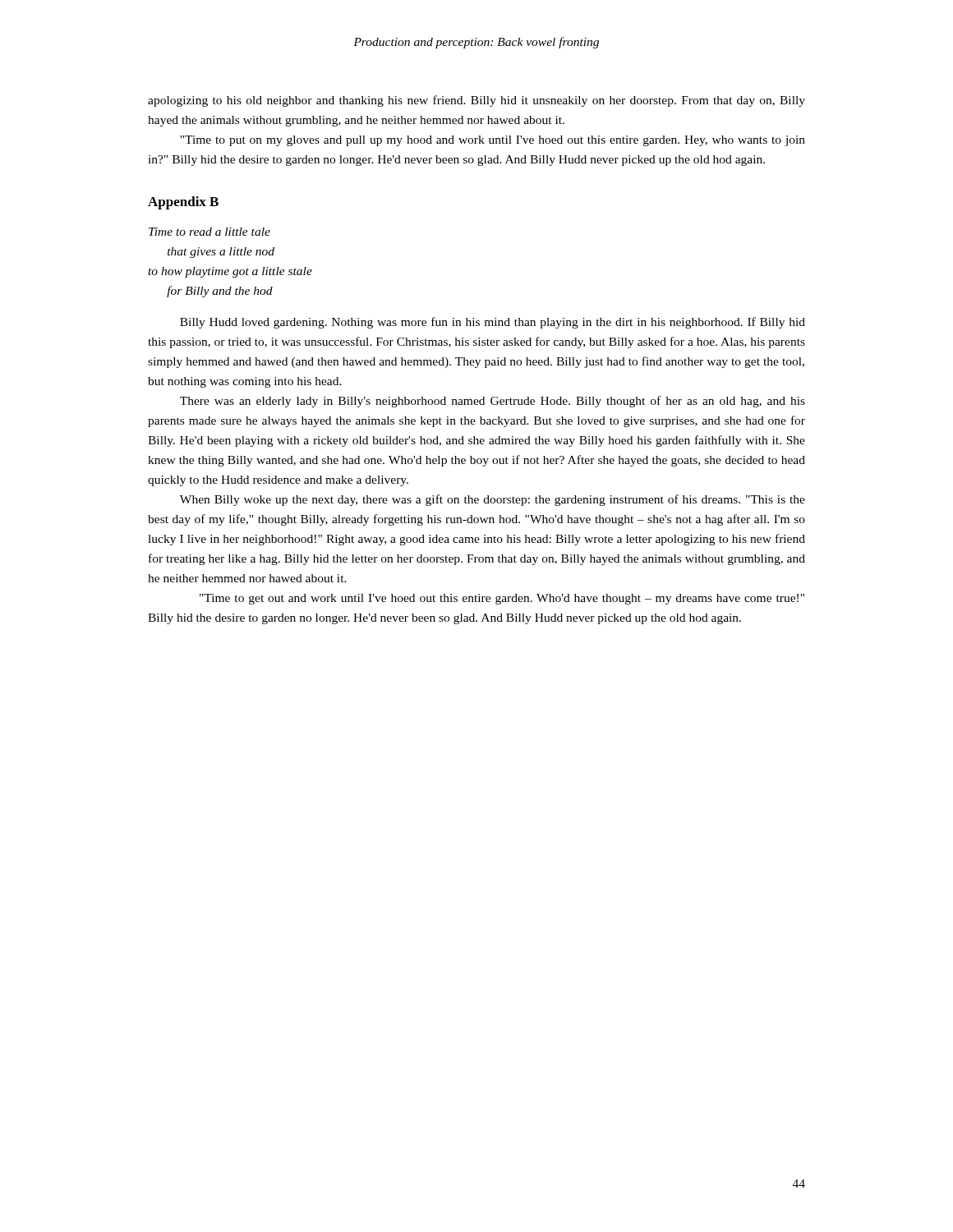Point to the block starting "Appendix B"

pos(183,202)
